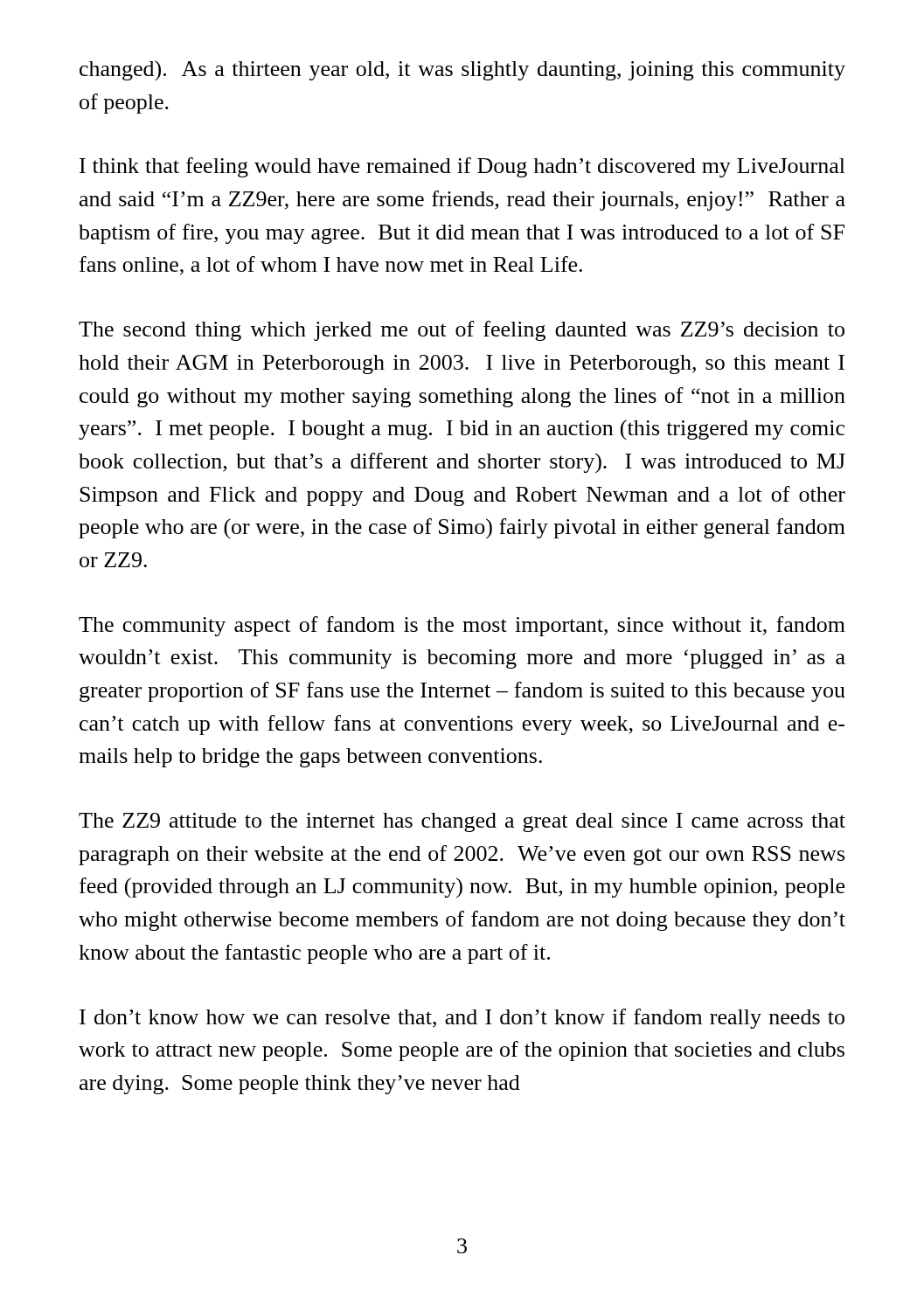Locate the block starting "The ZZ9 attitude"

[462, 886]
